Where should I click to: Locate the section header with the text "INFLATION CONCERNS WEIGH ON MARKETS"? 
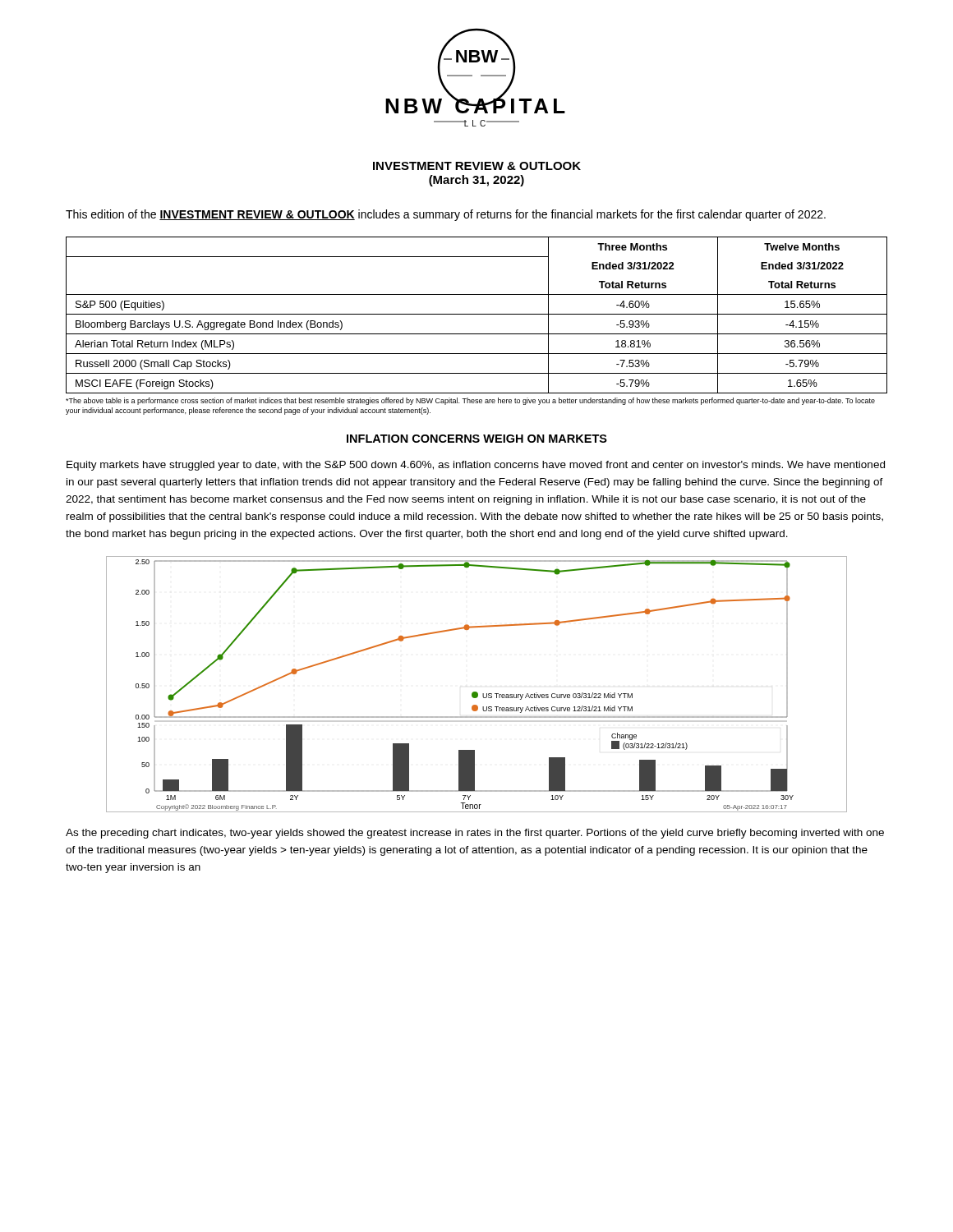[x=476, y=439]
